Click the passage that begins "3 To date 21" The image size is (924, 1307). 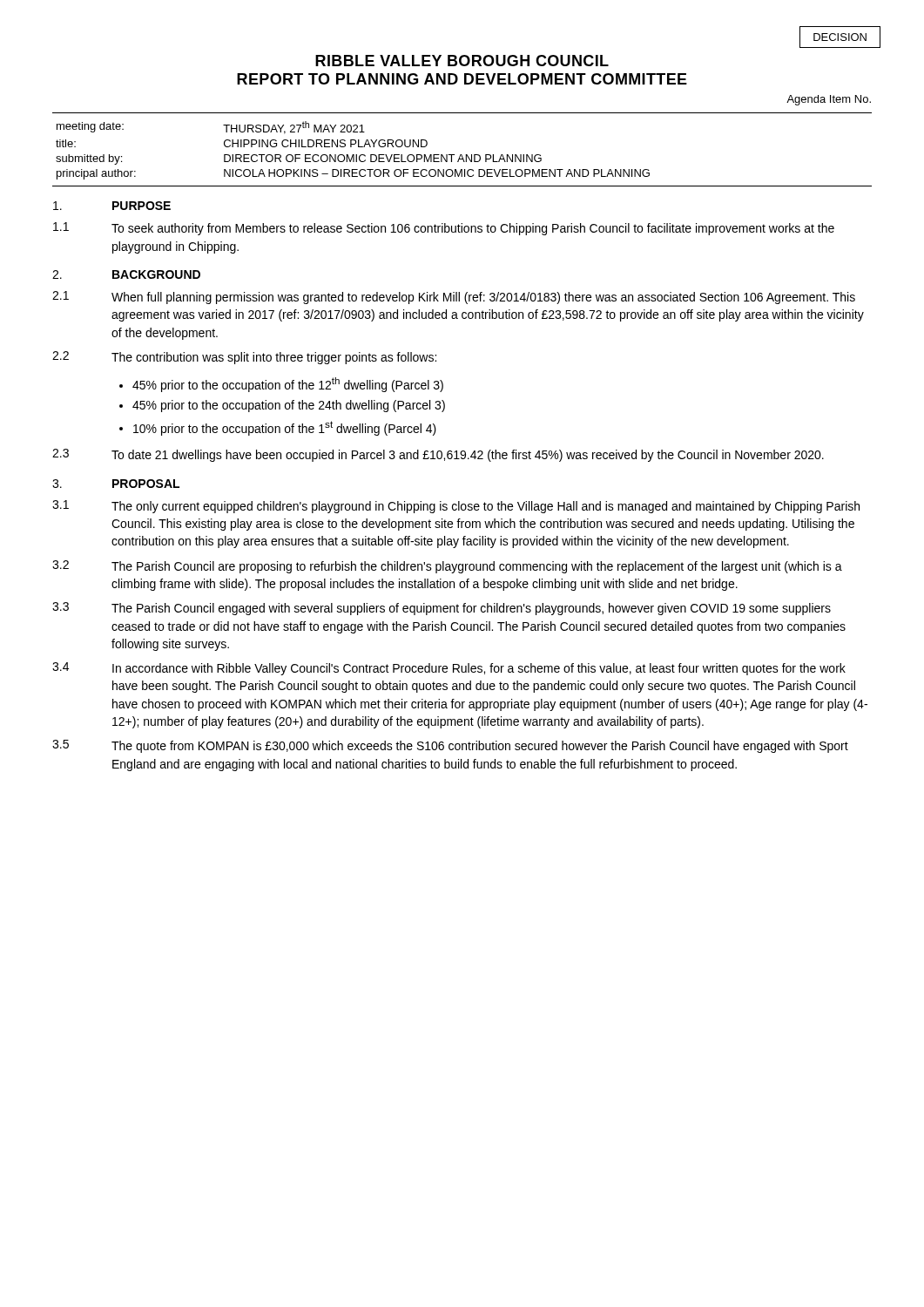point(462,455)
